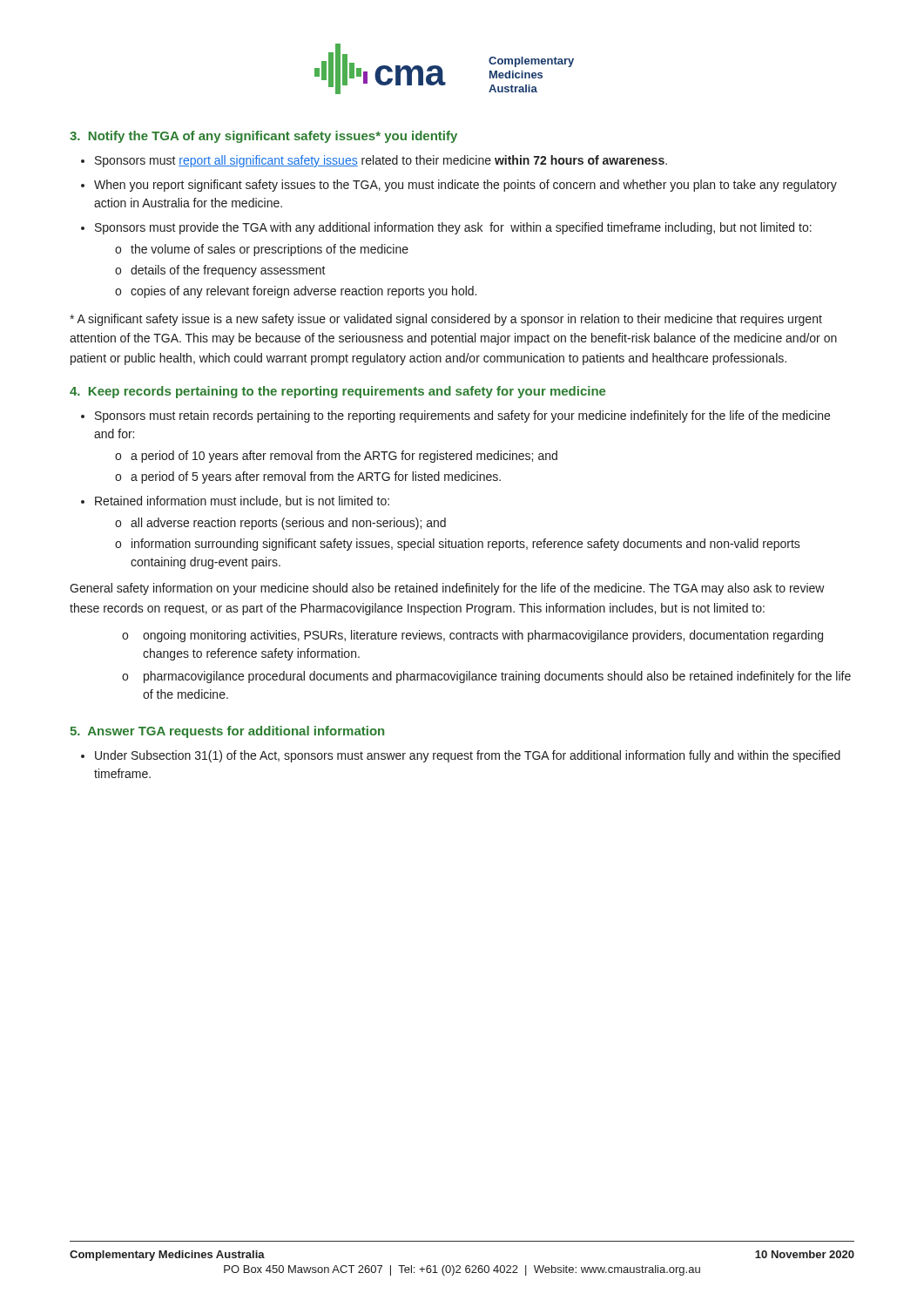Point to the block beginning "Sponsors must report all significant"
Image resolution: width=924 pixels, height=1307 pixels.
381,160
